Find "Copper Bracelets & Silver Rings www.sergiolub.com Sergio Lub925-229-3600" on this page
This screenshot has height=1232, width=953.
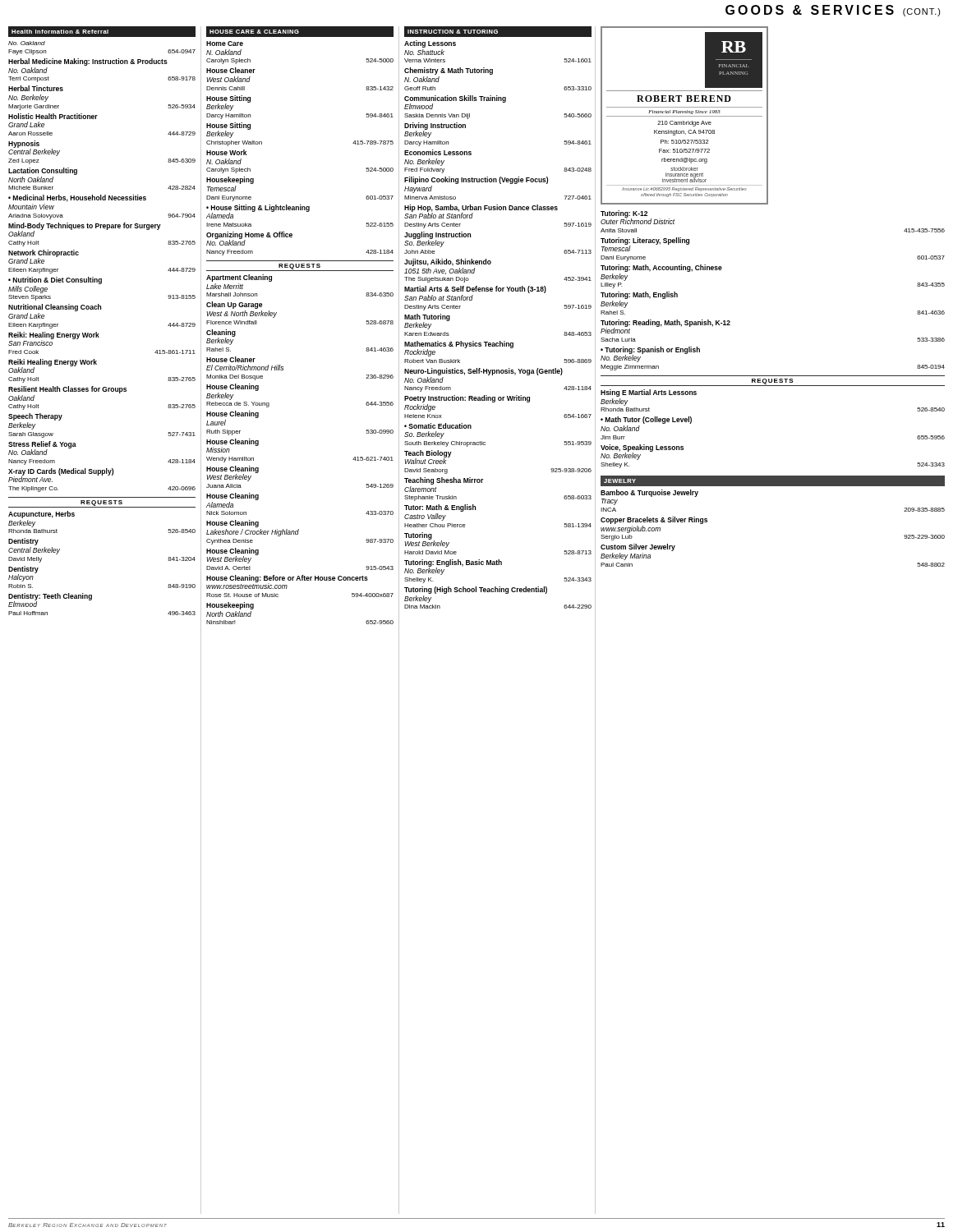[654, 520]
